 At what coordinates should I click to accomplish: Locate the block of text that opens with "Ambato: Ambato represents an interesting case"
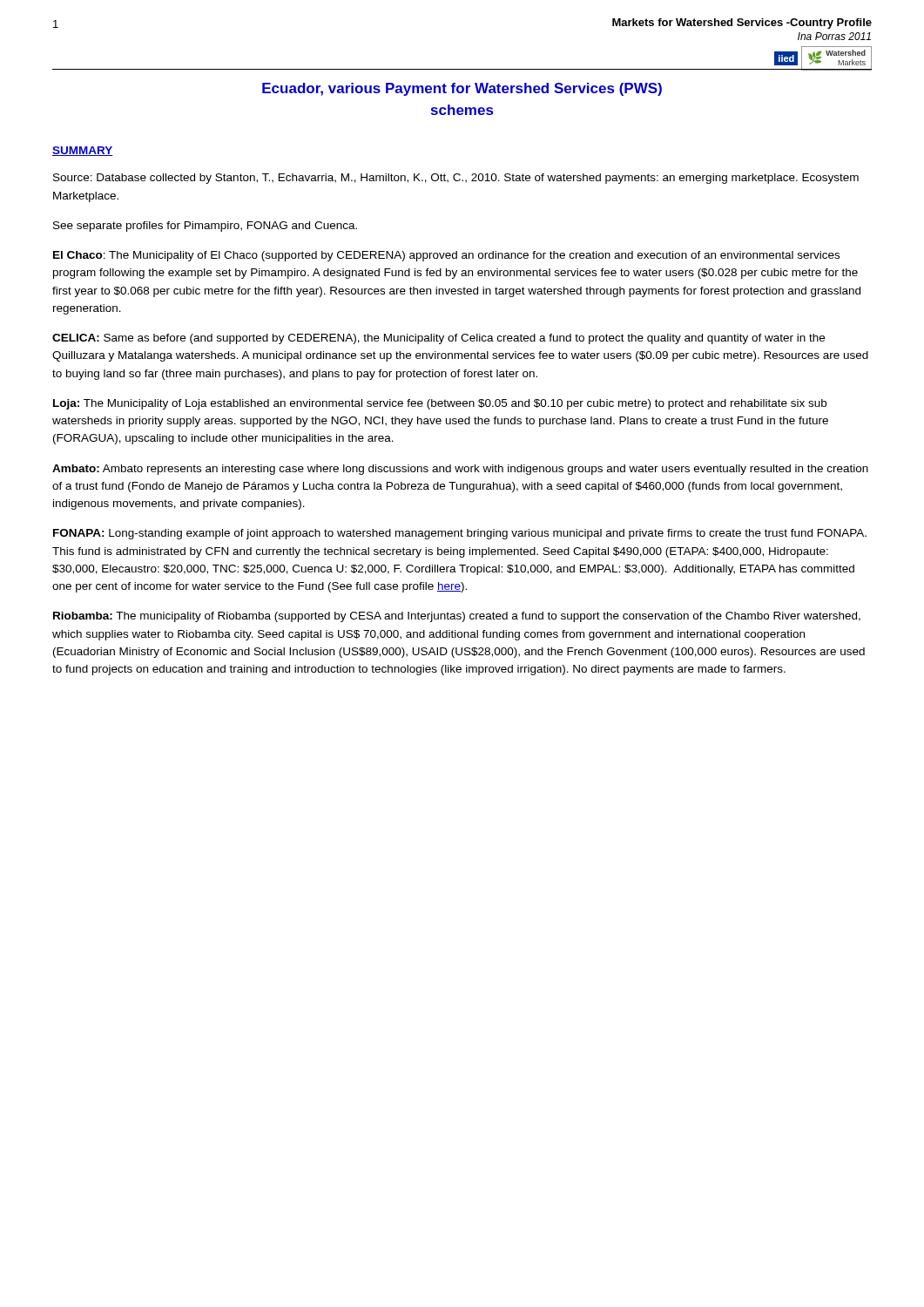(460, 486)
